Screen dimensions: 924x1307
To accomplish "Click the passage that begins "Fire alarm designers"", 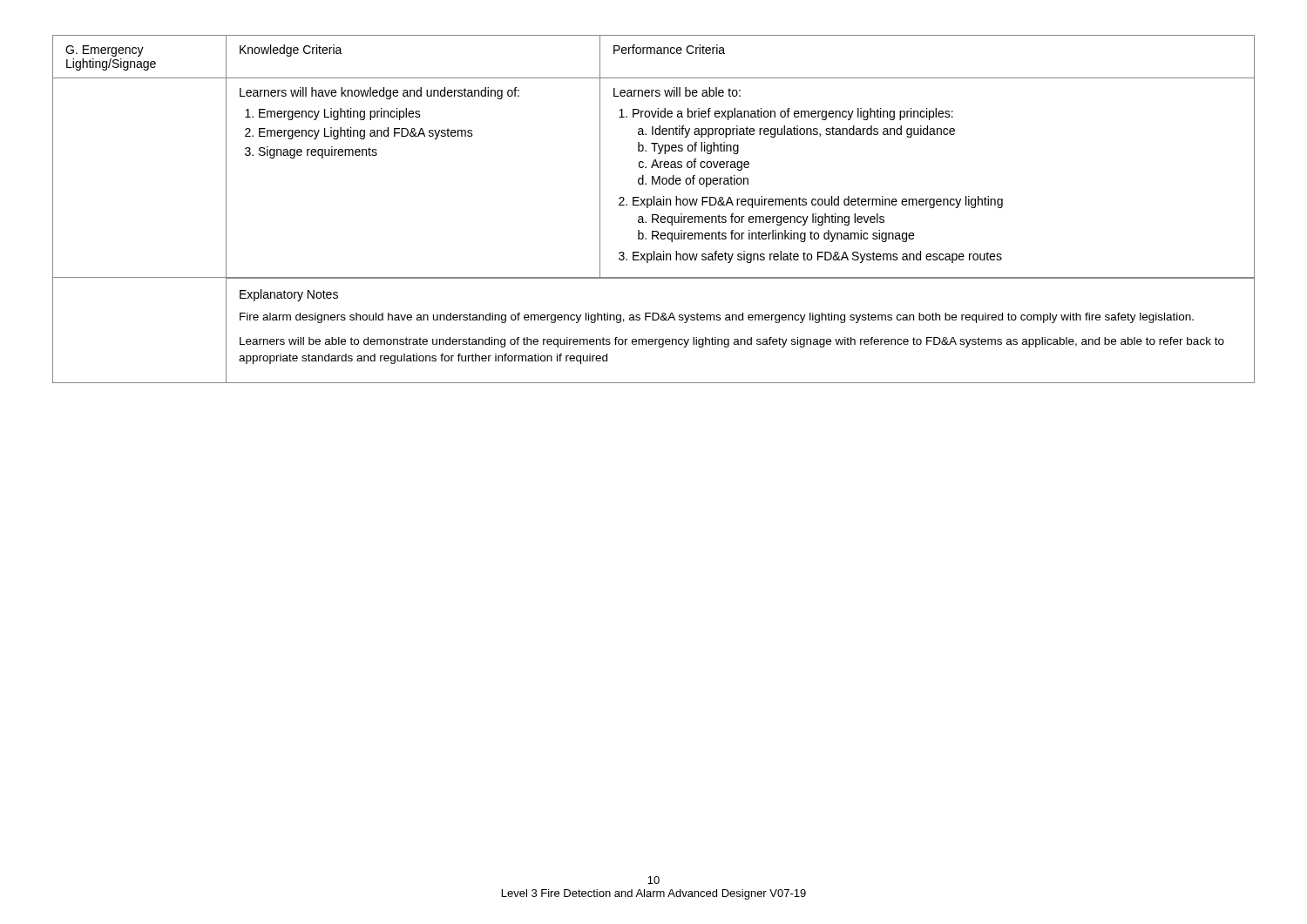I will tap(717, 317).
